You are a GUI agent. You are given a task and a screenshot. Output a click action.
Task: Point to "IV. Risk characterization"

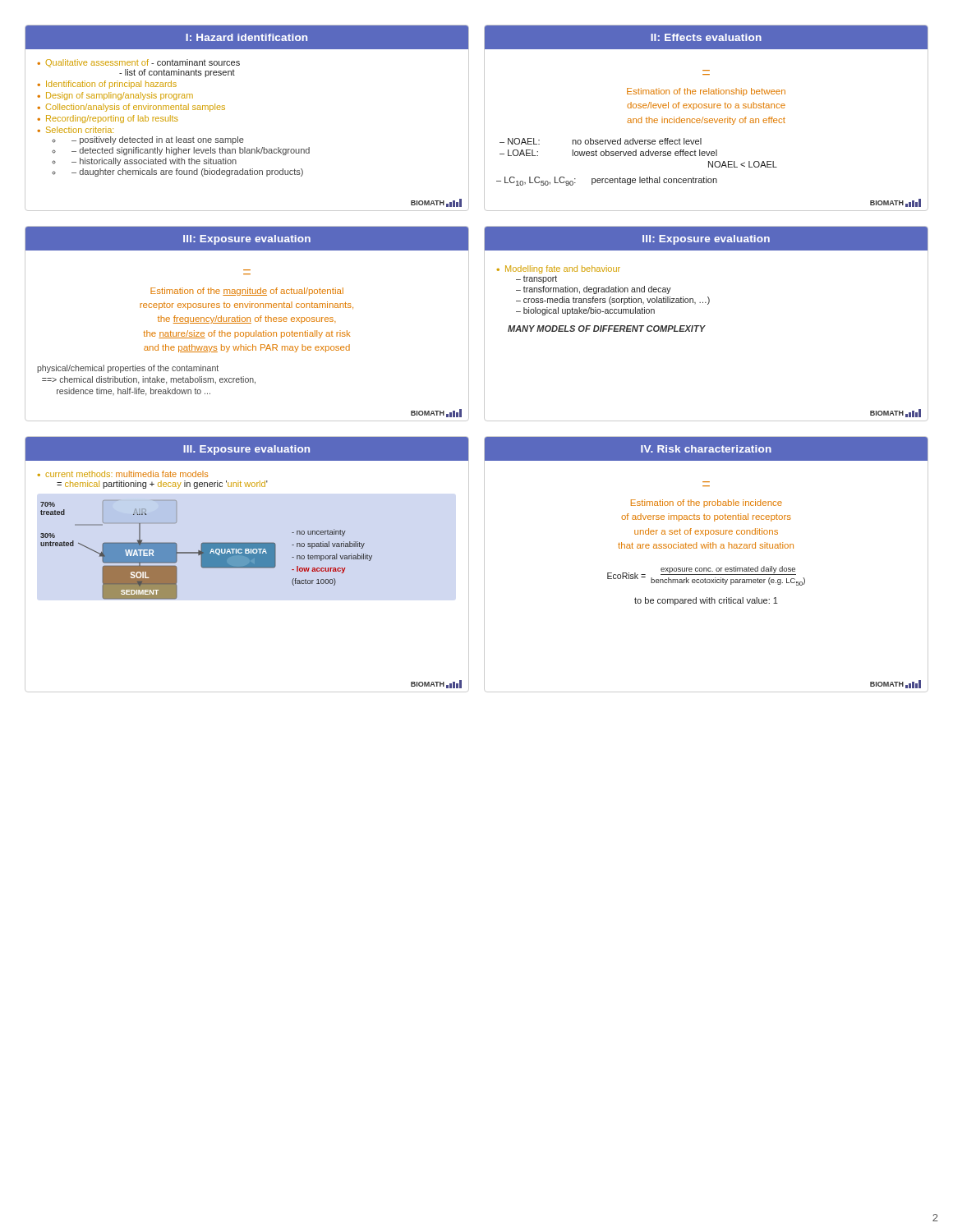[706, 449]
